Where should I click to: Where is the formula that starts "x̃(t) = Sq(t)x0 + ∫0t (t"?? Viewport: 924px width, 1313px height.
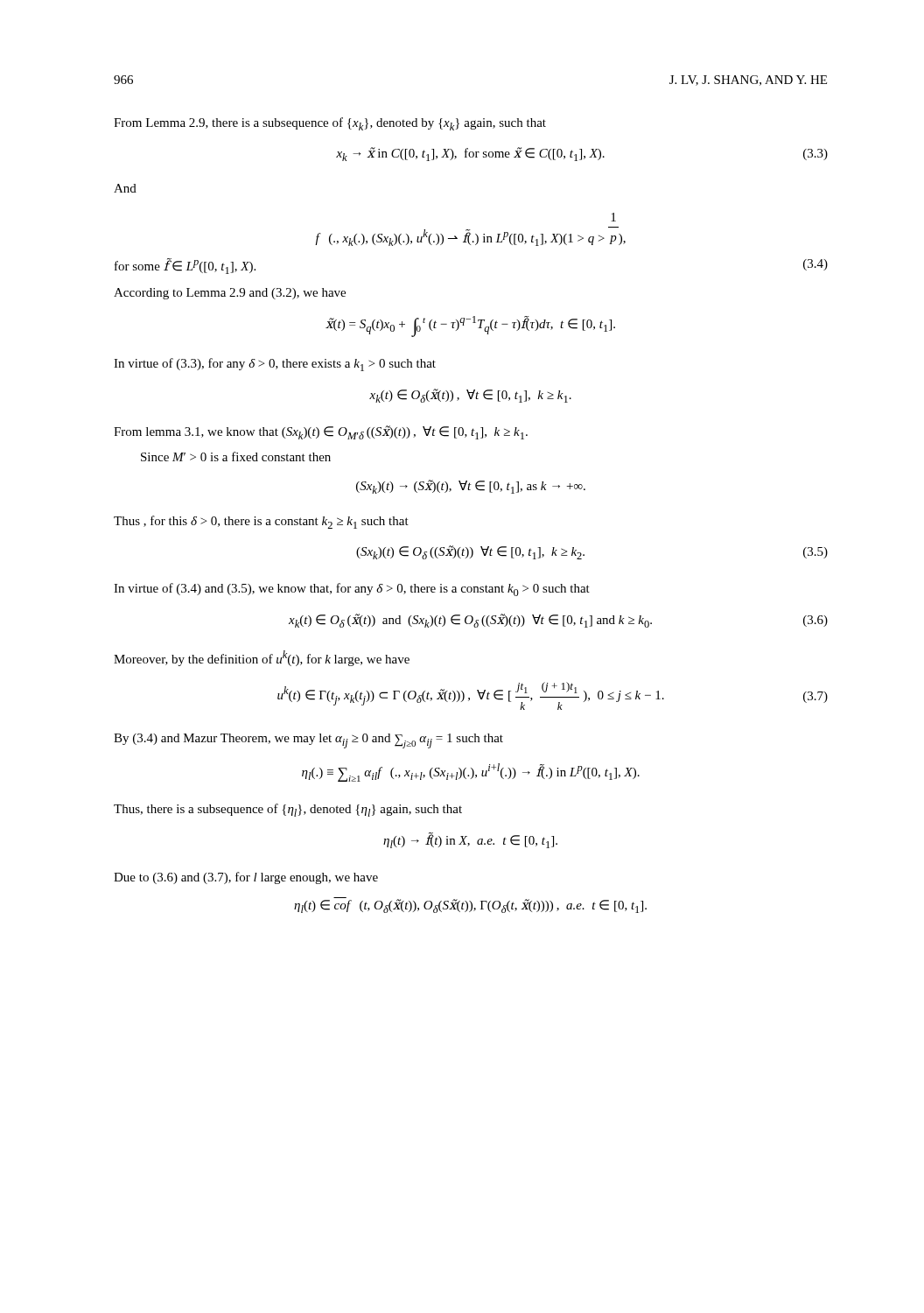point(471,325)
